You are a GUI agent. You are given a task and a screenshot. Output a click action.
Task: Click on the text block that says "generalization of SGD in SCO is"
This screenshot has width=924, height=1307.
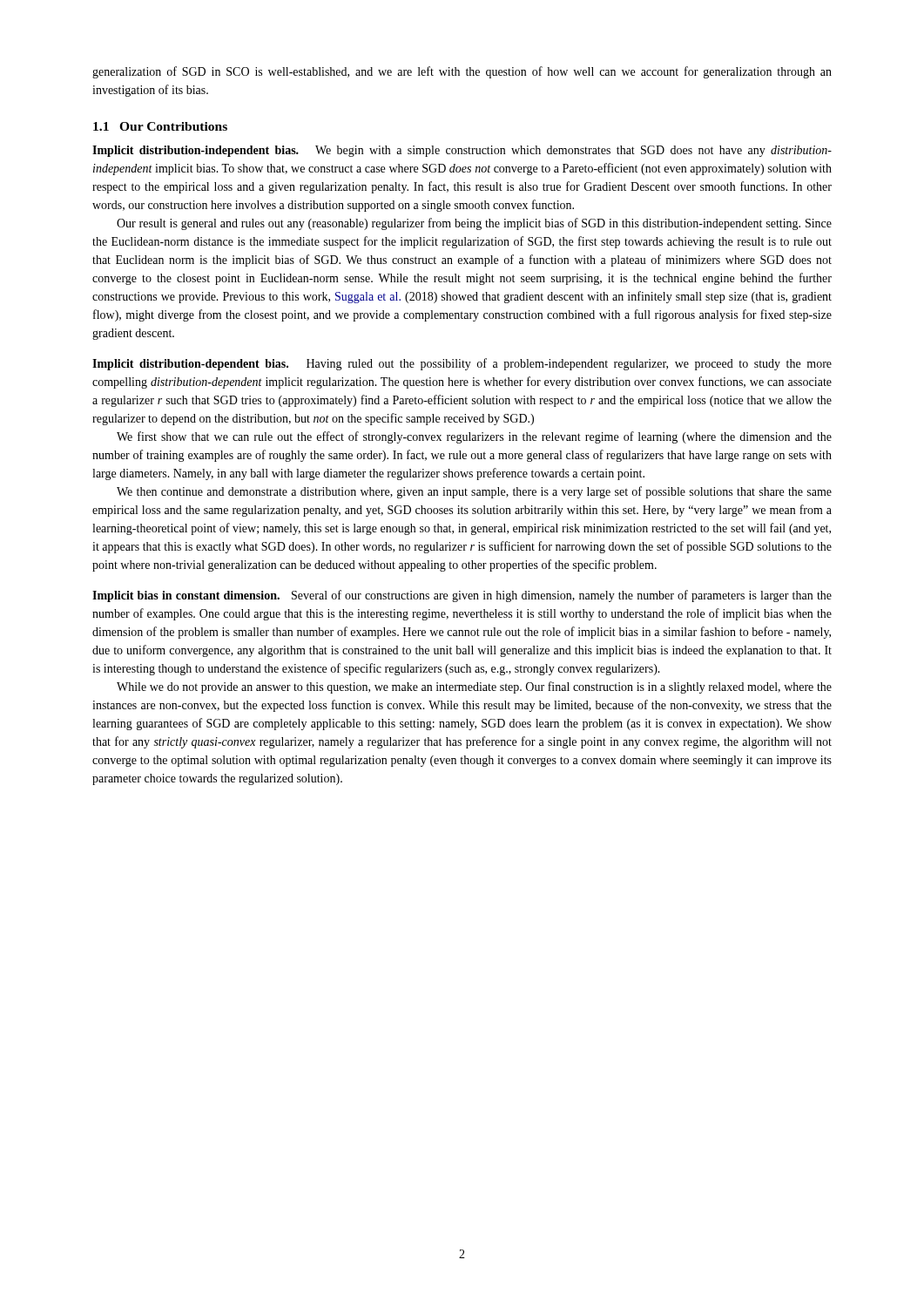[462, 81]
